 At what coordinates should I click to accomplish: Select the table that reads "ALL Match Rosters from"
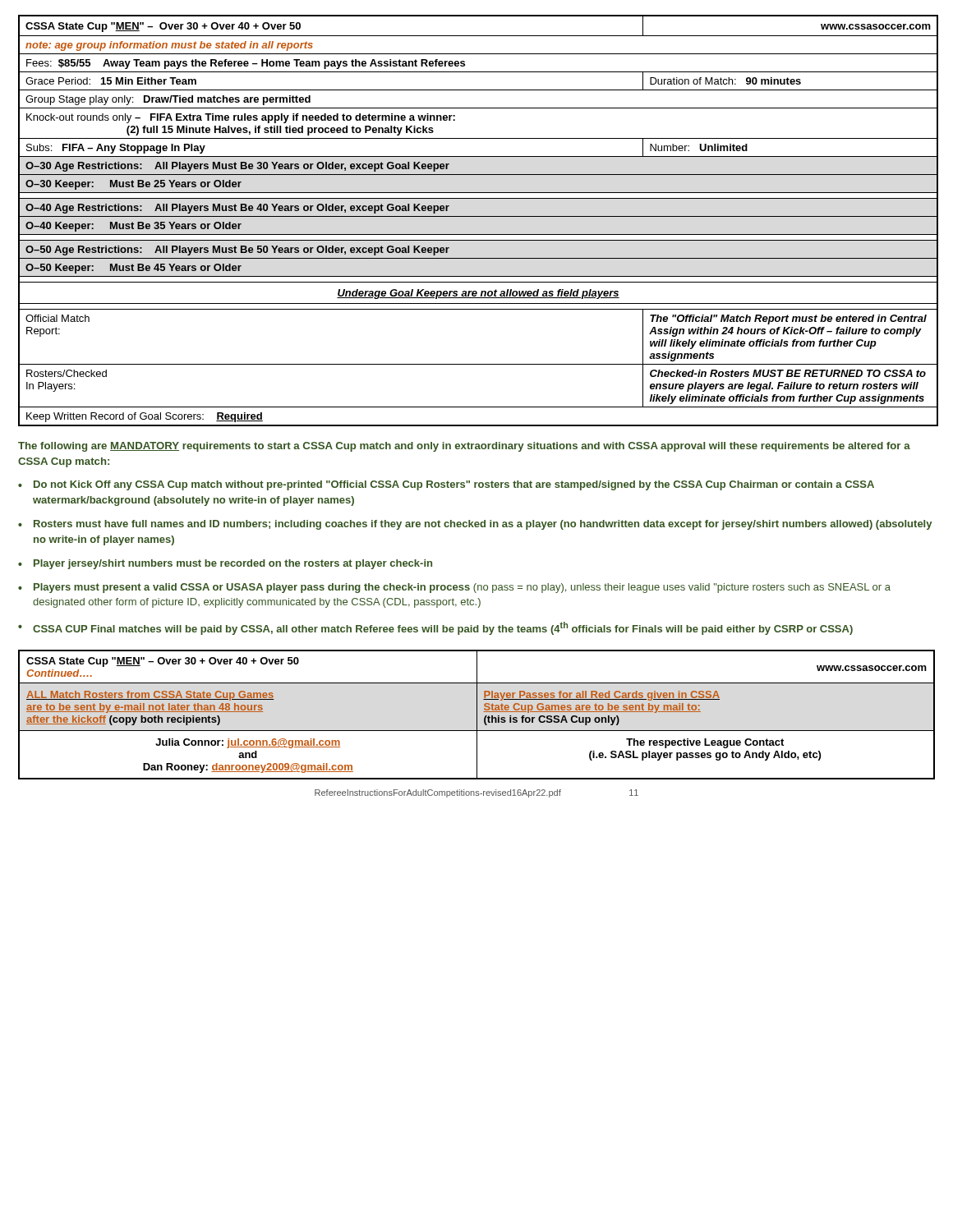(x=476, y=715)
